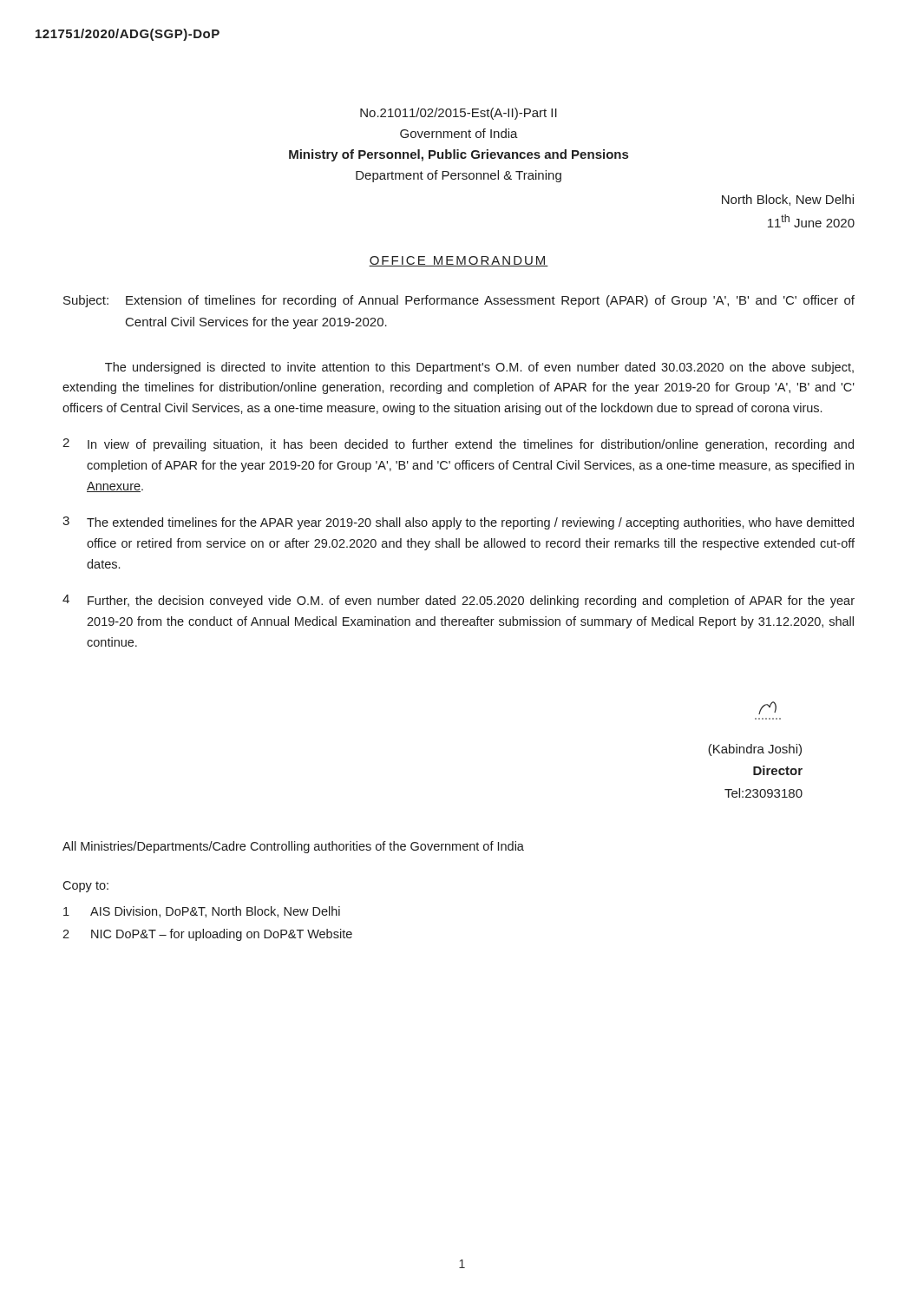Locate the block of text that opens with "No.21011/02/2015-Est(A-II)-Part II Government of"

459,144
